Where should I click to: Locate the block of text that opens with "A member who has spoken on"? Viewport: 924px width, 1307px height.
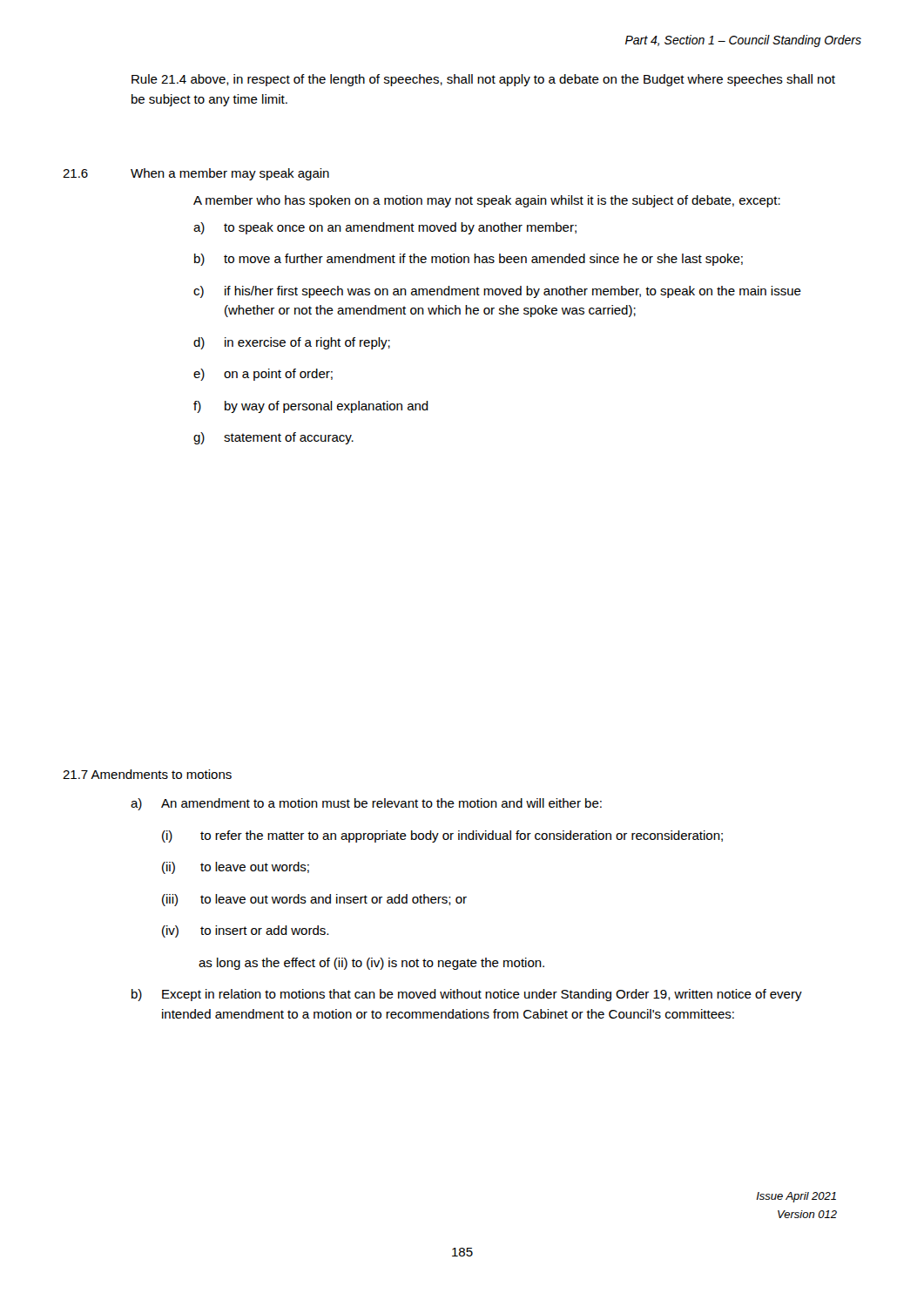pyautogui.click(x=487, y=200)
